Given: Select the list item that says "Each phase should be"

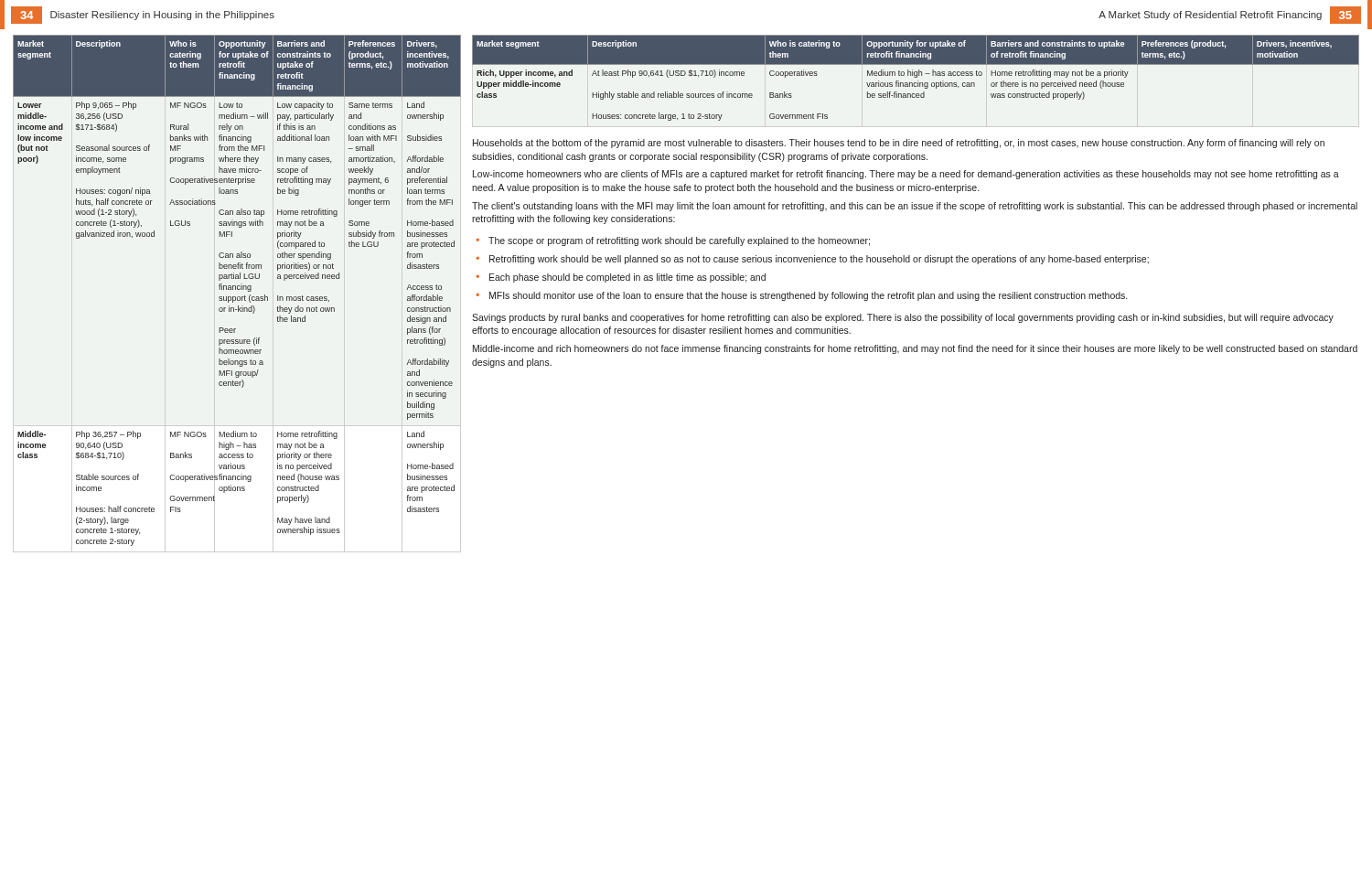Looking at the screenshot, I should click(627, 277).
